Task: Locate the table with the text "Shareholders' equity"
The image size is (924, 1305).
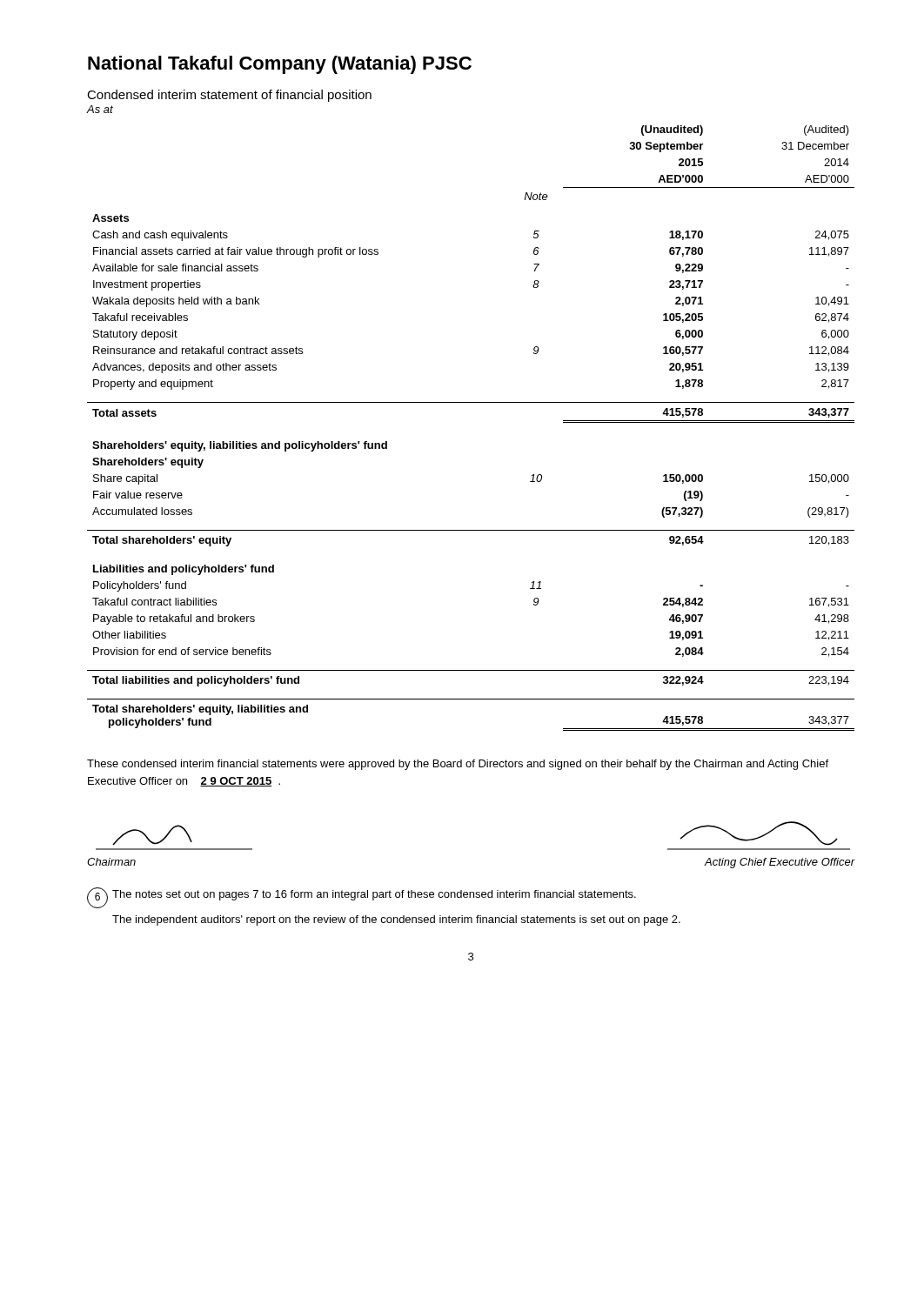Action: (x=471, y=426)
